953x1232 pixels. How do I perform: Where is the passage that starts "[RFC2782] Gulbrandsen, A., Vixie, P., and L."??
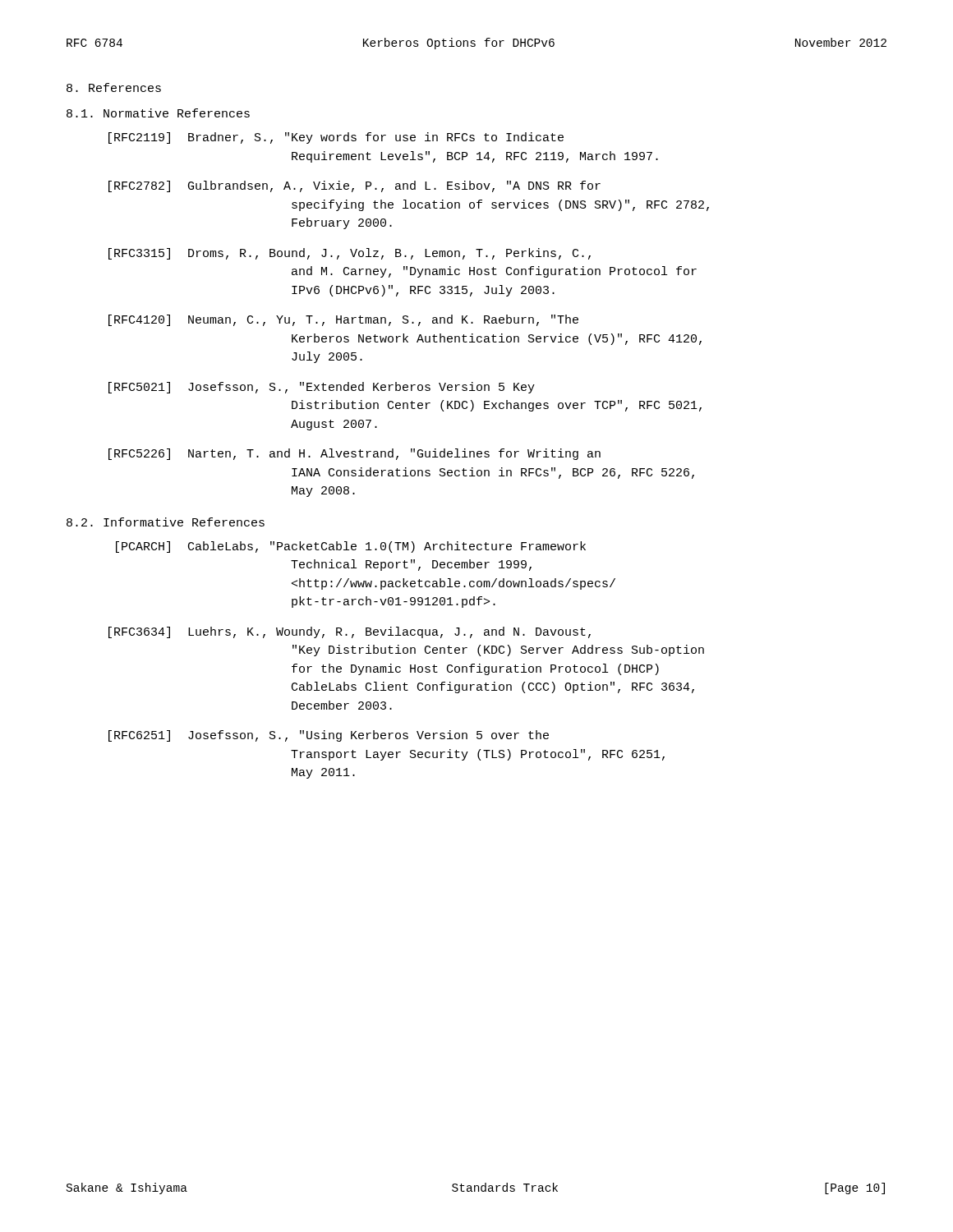[476, 206]
